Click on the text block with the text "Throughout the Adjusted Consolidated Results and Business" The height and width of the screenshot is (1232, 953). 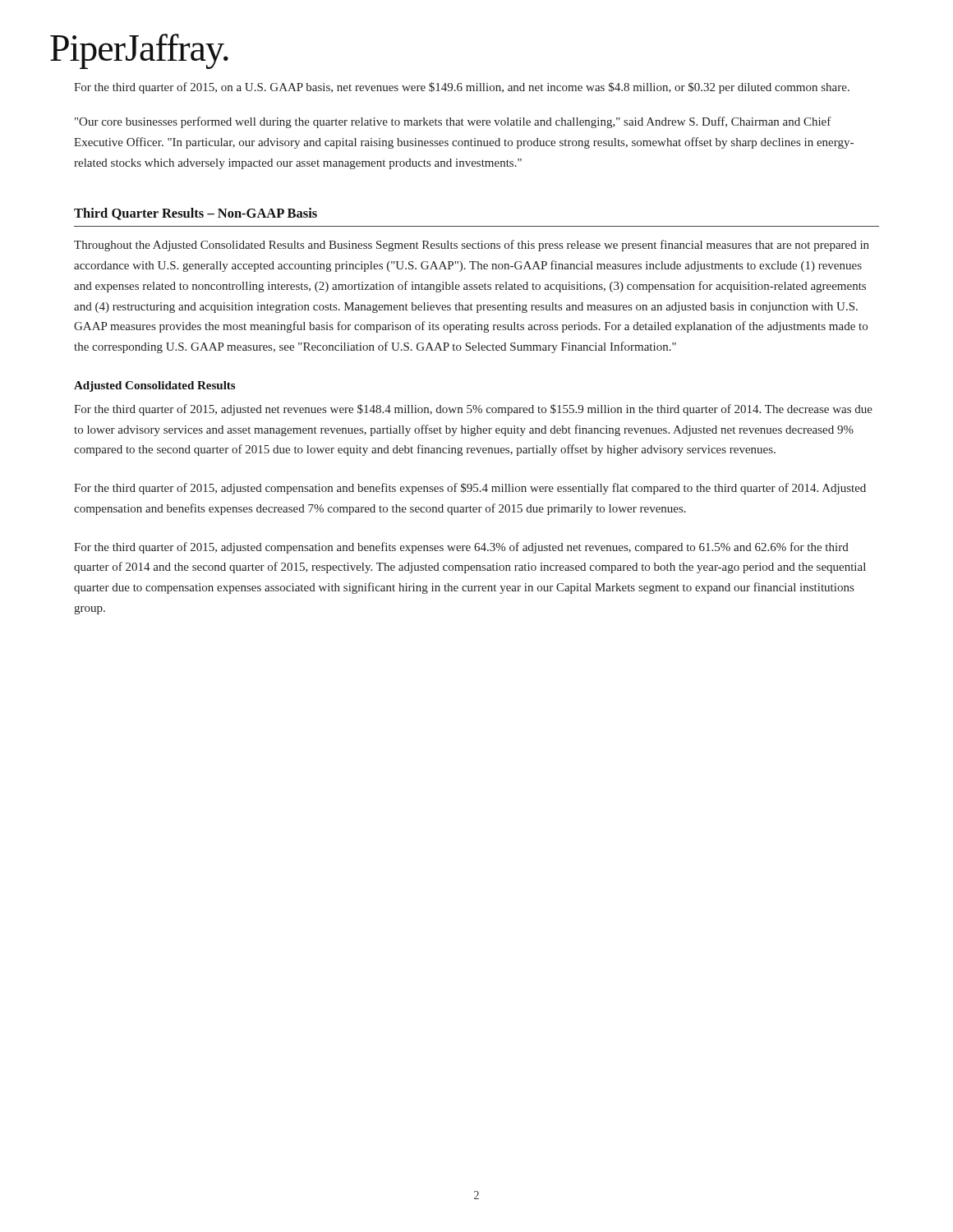pyautogui.click(x=472, y=296)
